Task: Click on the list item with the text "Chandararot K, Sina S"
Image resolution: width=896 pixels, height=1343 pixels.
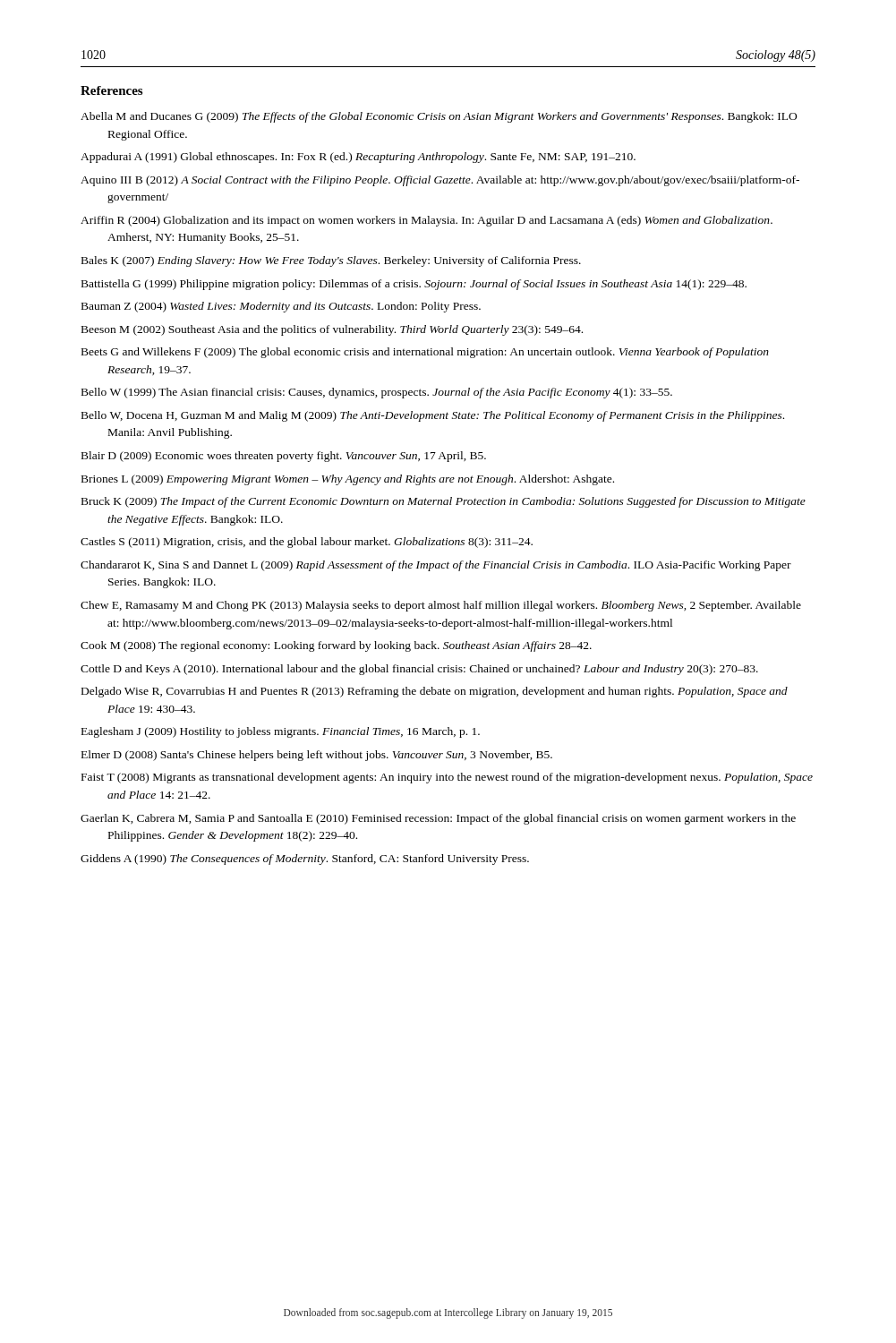Action: (436, 573)
